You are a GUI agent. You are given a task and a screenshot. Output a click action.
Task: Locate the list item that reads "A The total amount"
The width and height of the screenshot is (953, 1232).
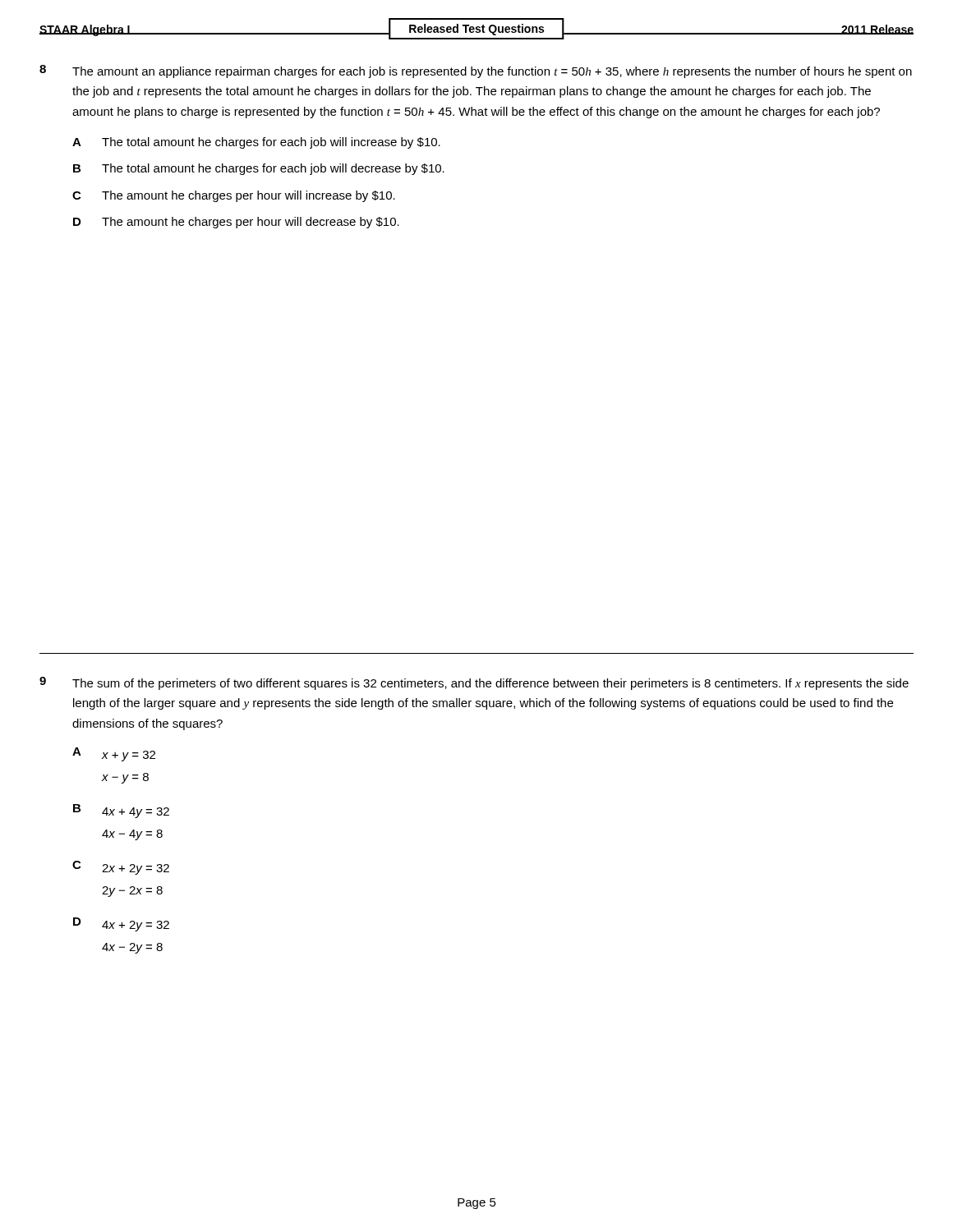256,143
